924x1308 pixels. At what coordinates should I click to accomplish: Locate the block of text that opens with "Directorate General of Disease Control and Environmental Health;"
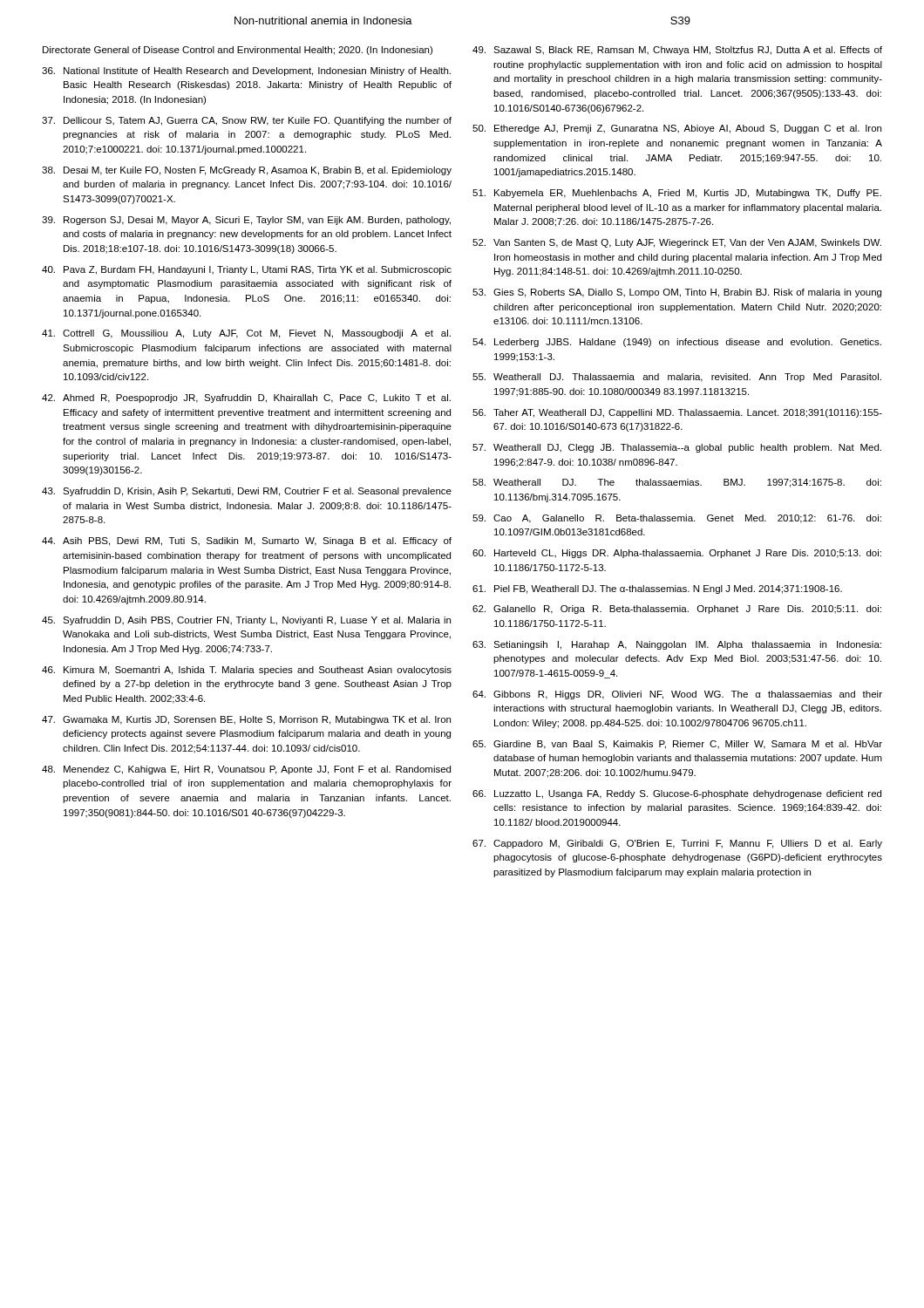coord(237,50)
